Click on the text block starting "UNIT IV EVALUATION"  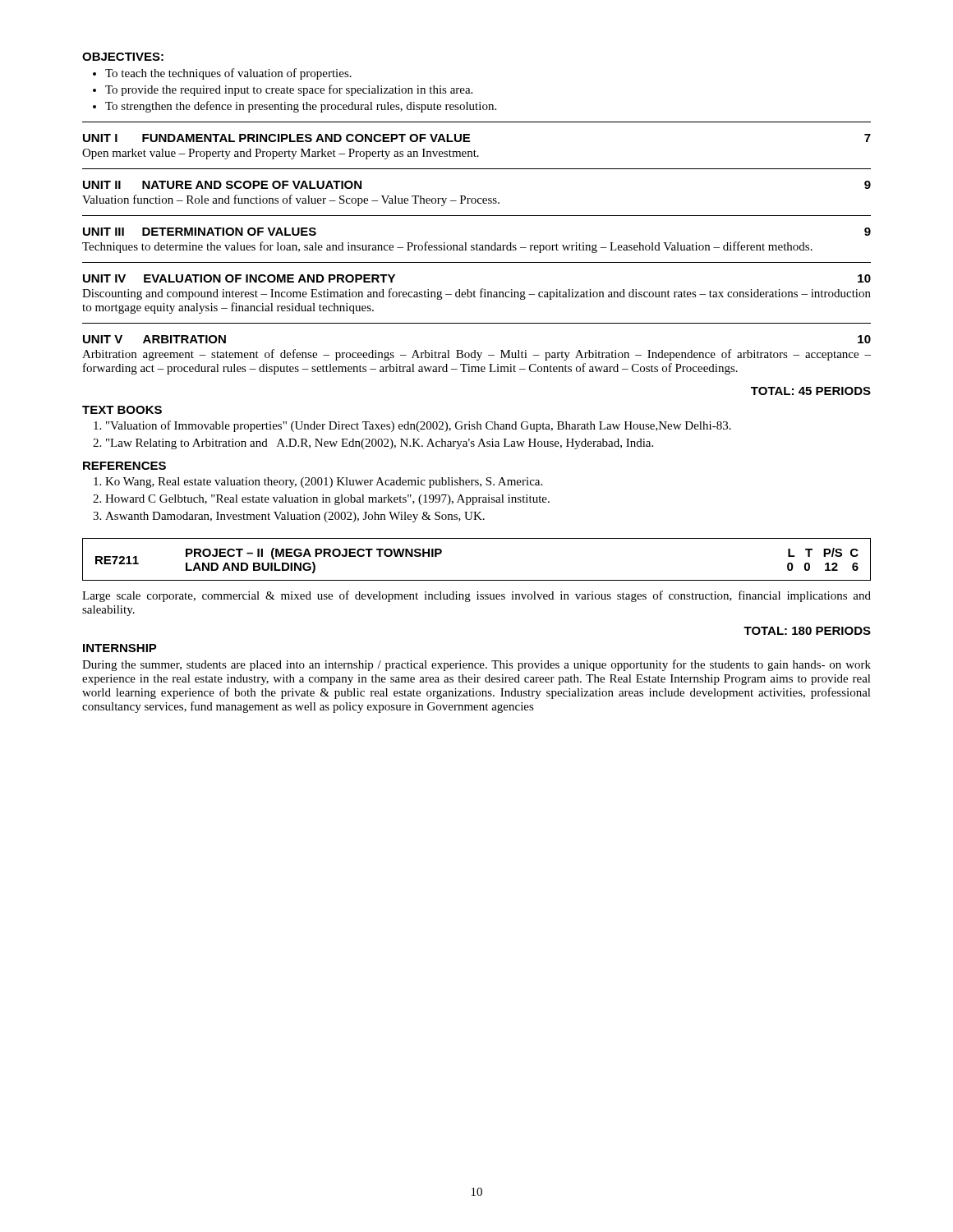(476, 278)
